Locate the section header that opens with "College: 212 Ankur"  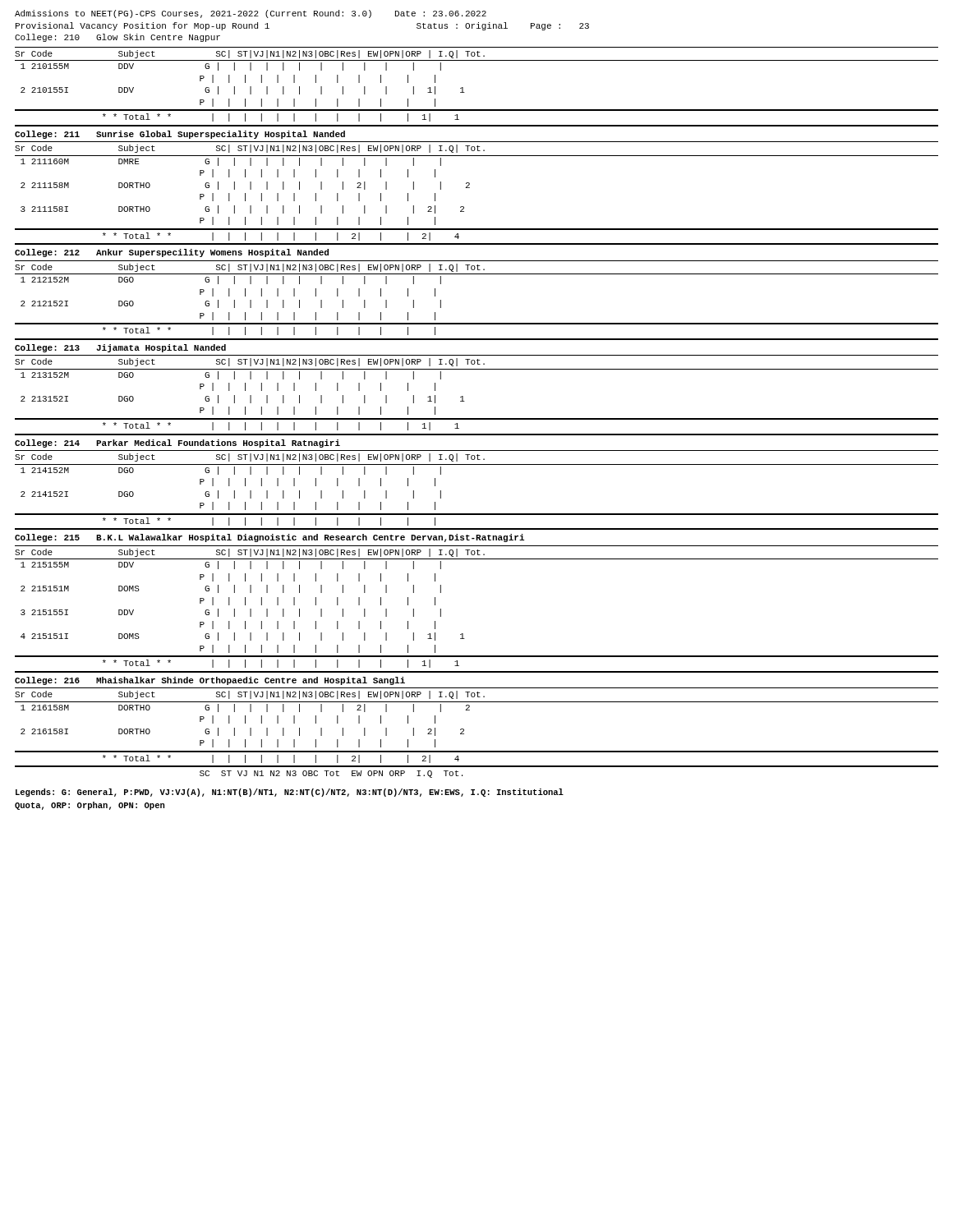pos(476,253)
